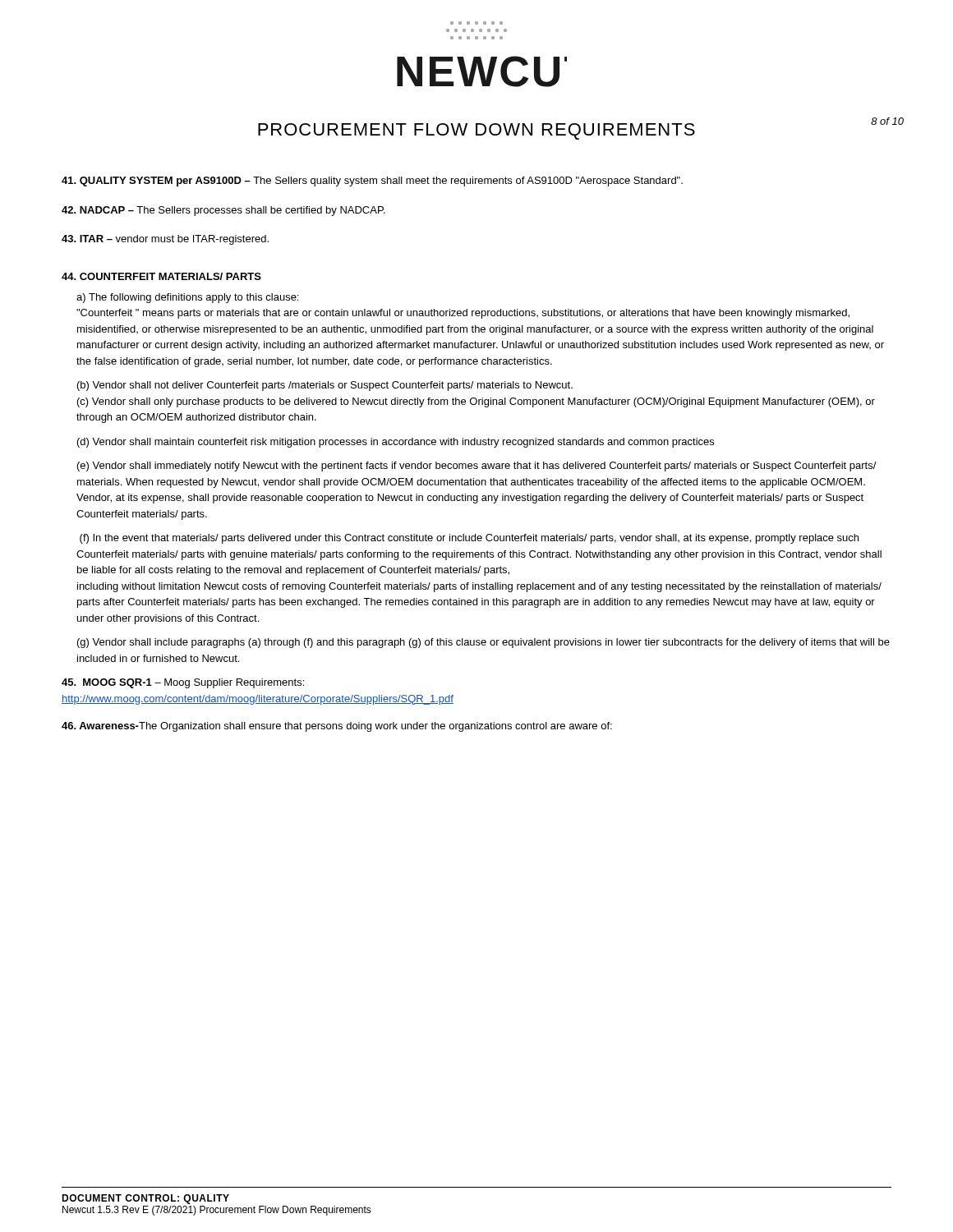Navigate to the text block starting "41. QUALITY SYSTEM"
The width and height of the screenshot is (953, 1232).
[373, 180]
